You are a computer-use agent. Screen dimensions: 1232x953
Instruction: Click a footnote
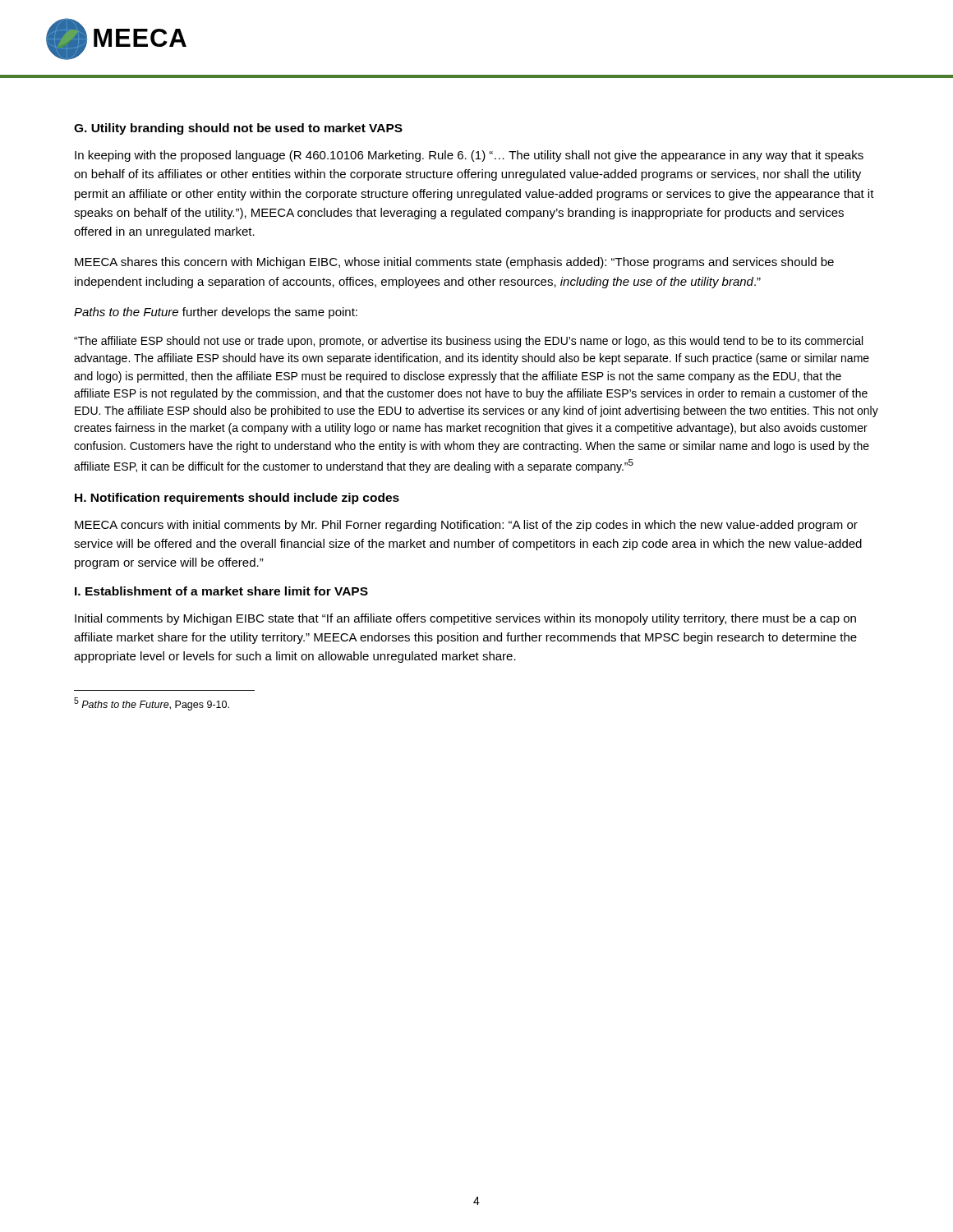pos(152,704)
